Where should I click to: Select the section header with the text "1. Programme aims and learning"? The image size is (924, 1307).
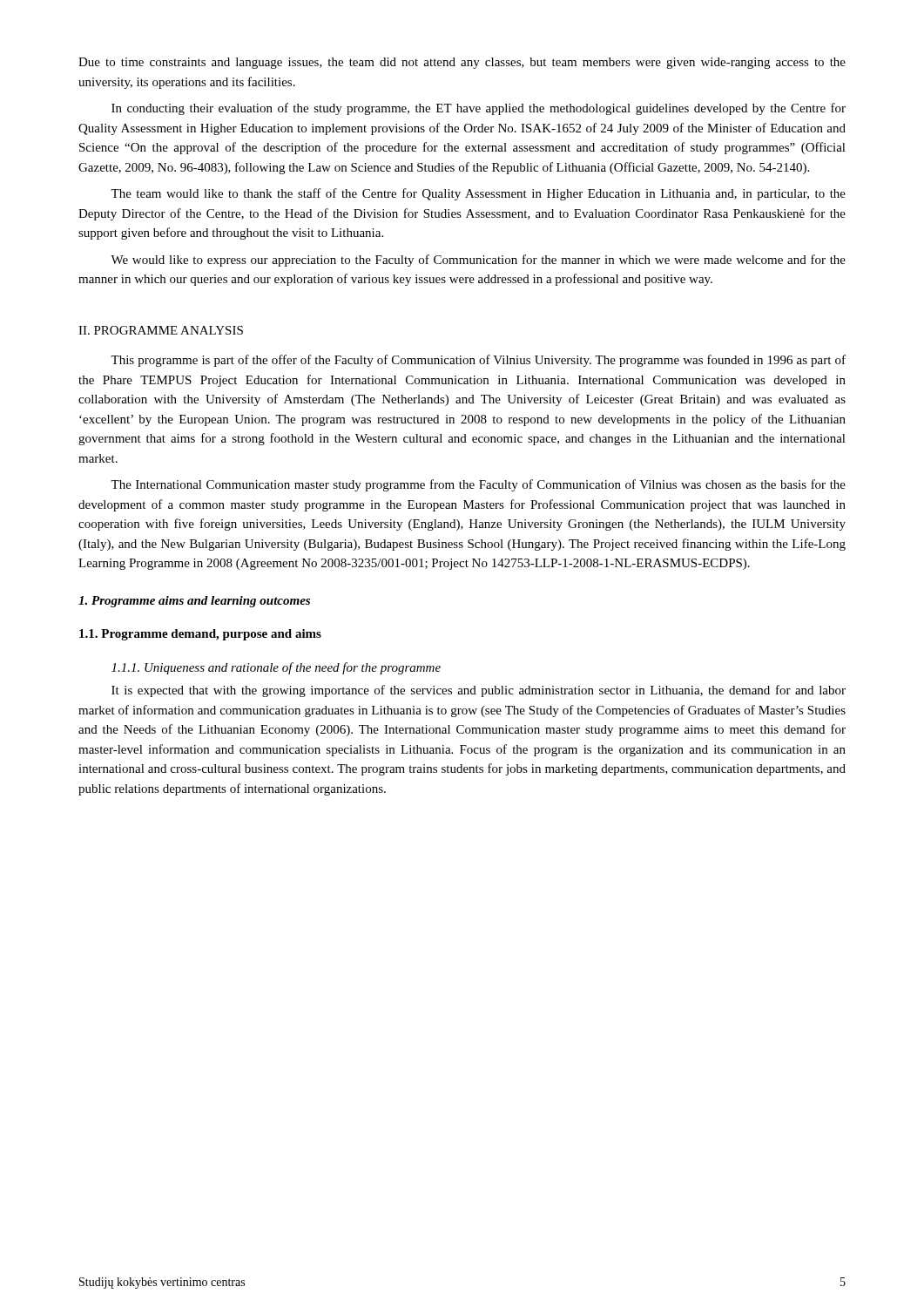click(194, 602)
